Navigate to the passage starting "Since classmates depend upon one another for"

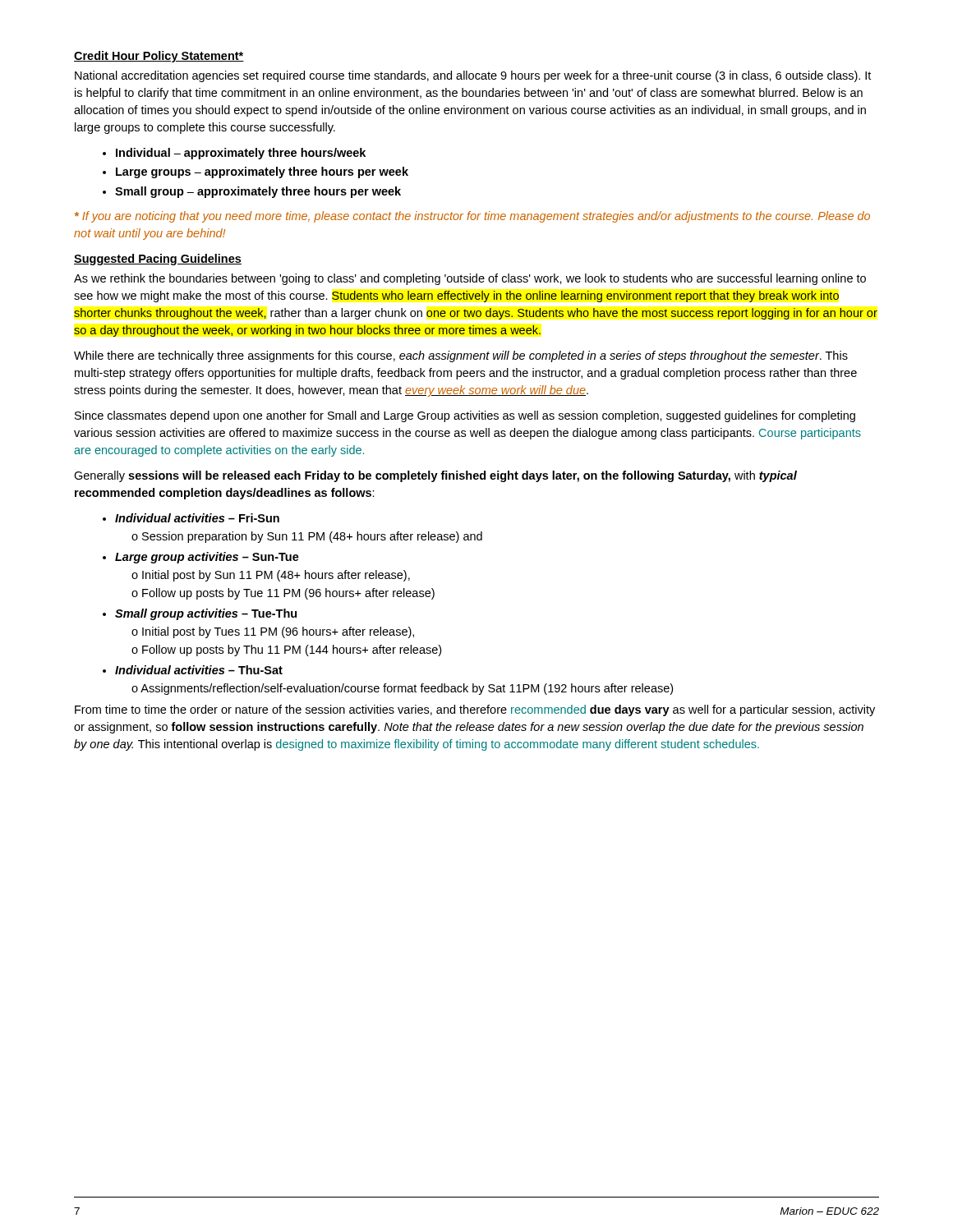(x=476, y=433)
